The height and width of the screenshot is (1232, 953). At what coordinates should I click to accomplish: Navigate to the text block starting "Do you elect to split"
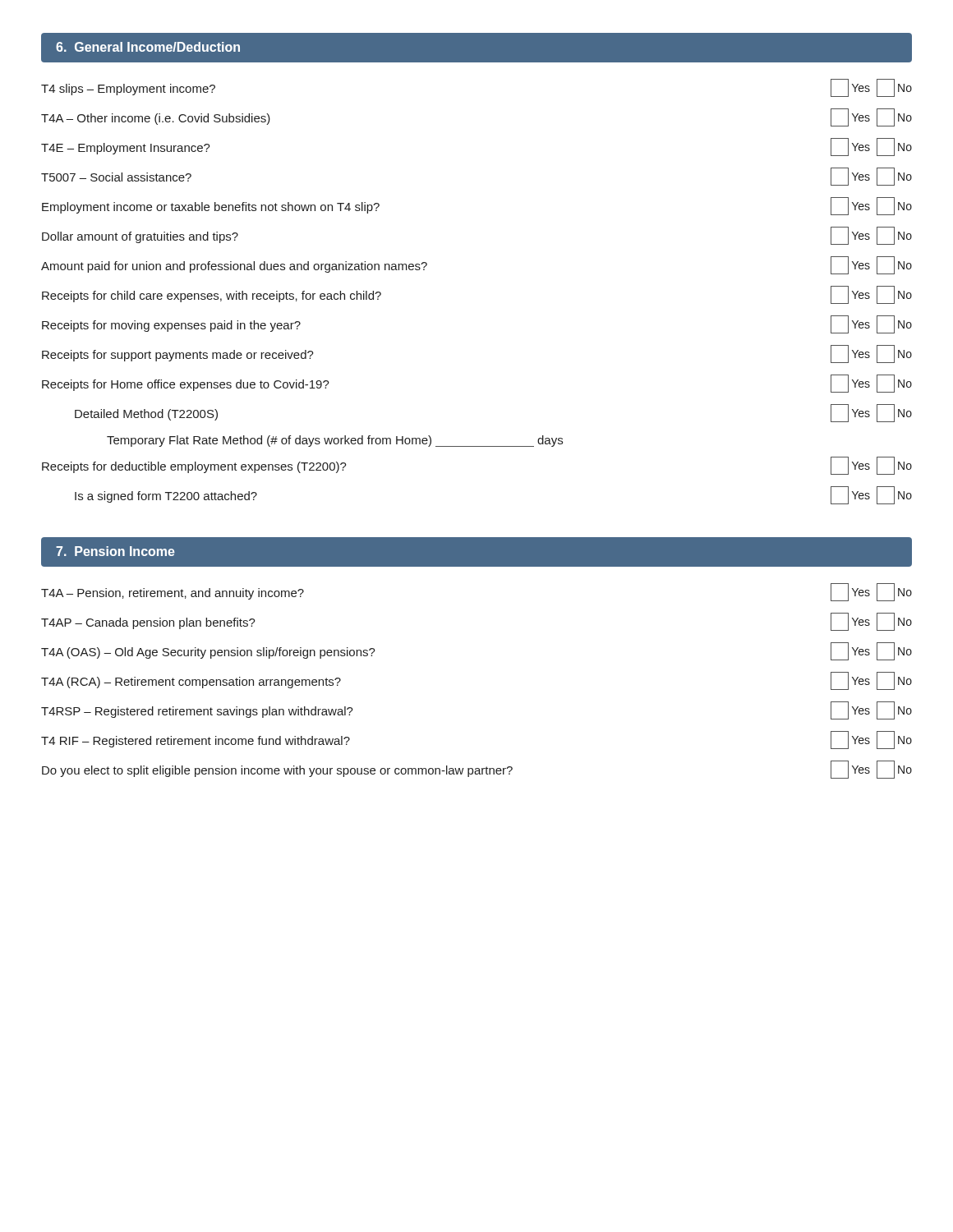coord(476,770)
